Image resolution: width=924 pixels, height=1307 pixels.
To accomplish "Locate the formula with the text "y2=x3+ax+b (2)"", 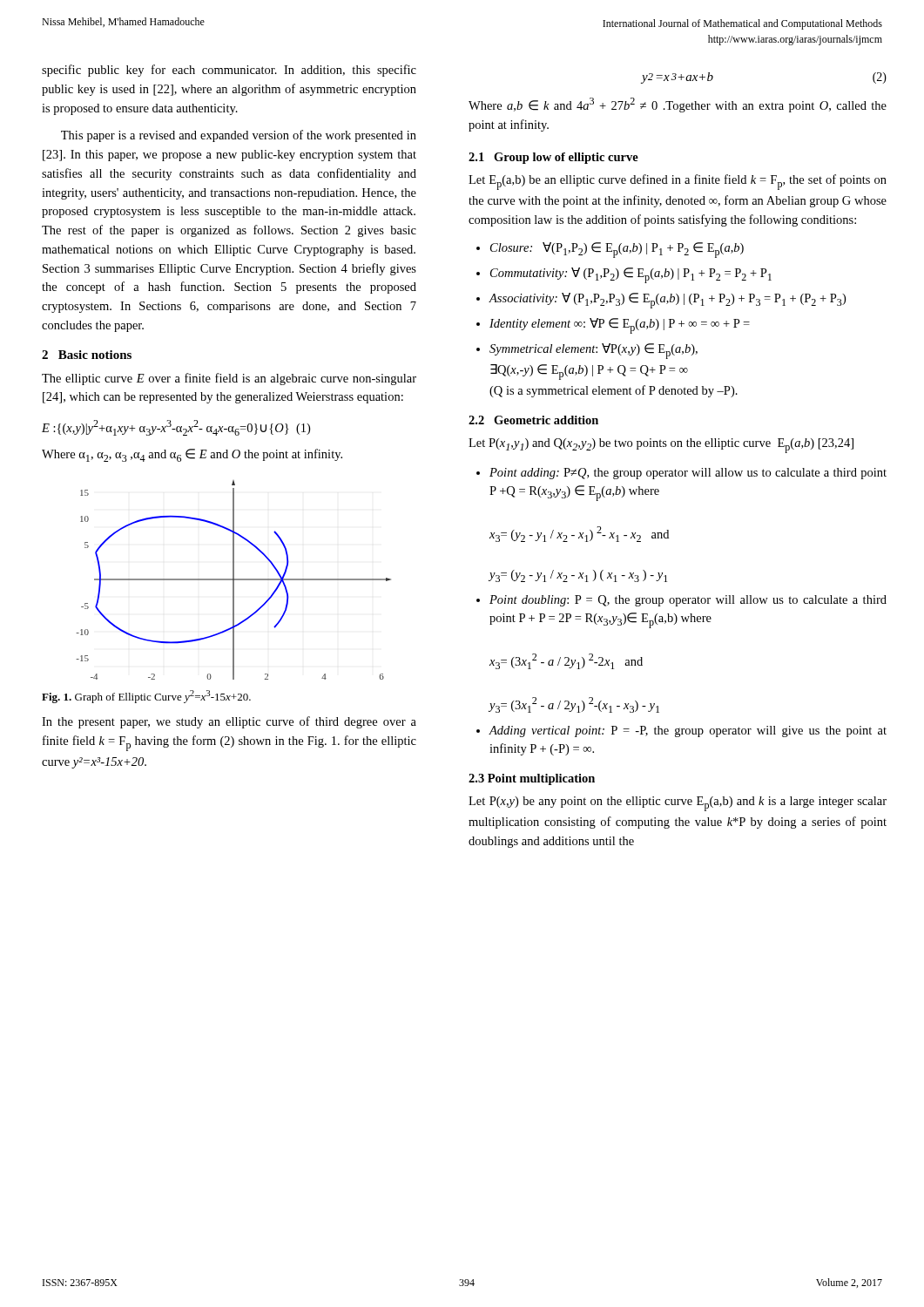I will click(674, 77).
